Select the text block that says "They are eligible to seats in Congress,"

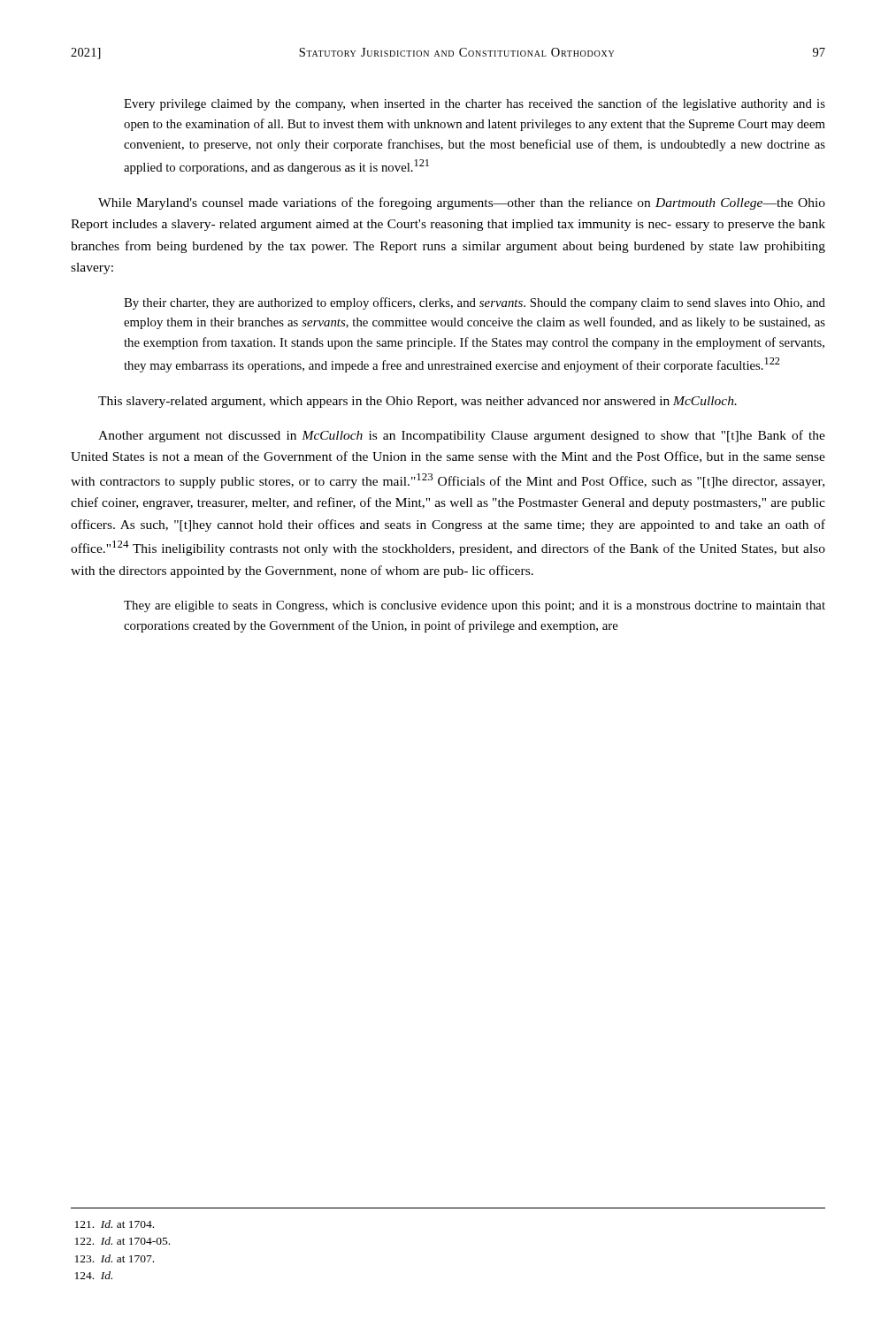(x=475, y=616)
